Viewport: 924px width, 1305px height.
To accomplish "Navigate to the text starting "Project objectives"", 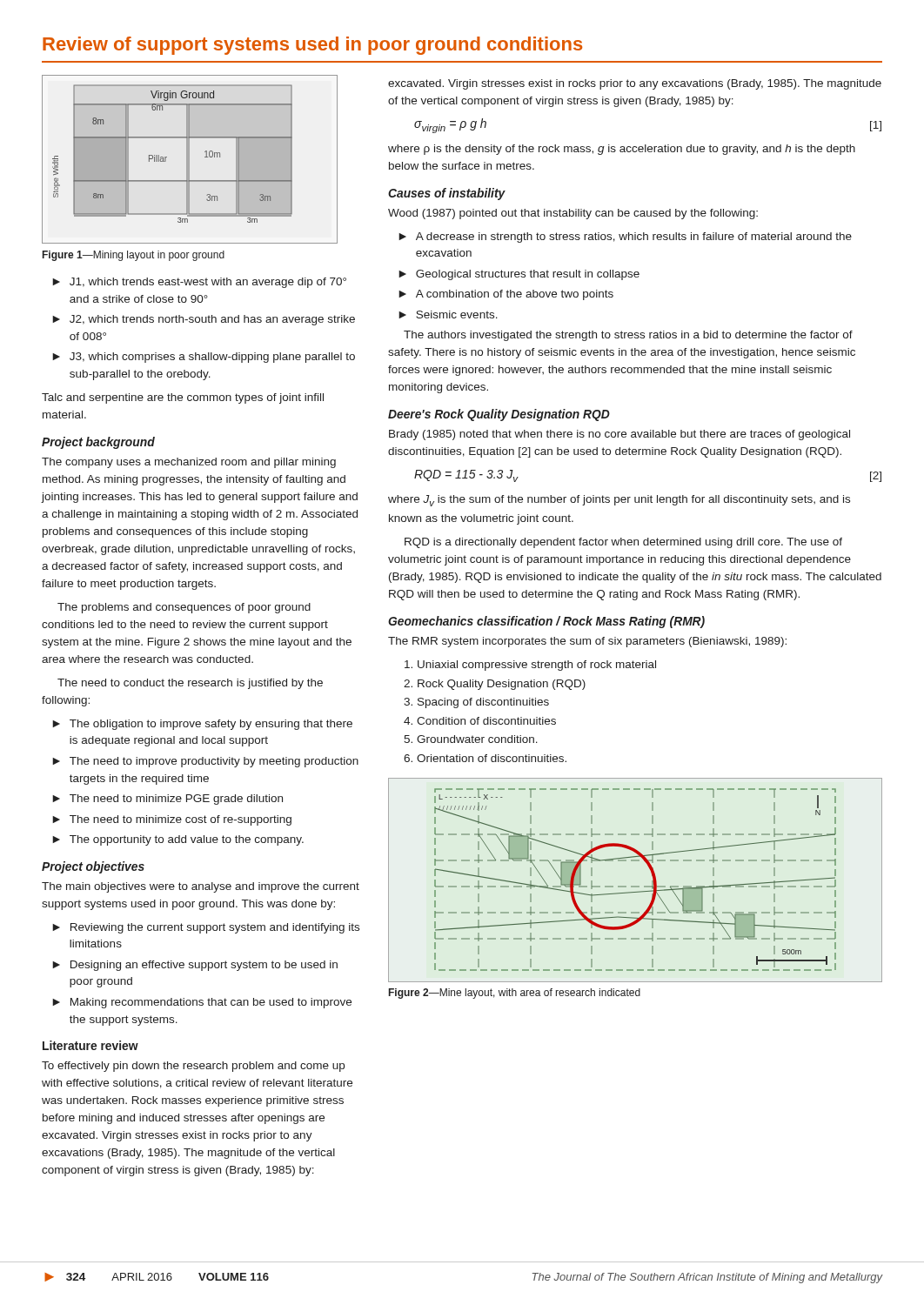I will click(93, 867).
